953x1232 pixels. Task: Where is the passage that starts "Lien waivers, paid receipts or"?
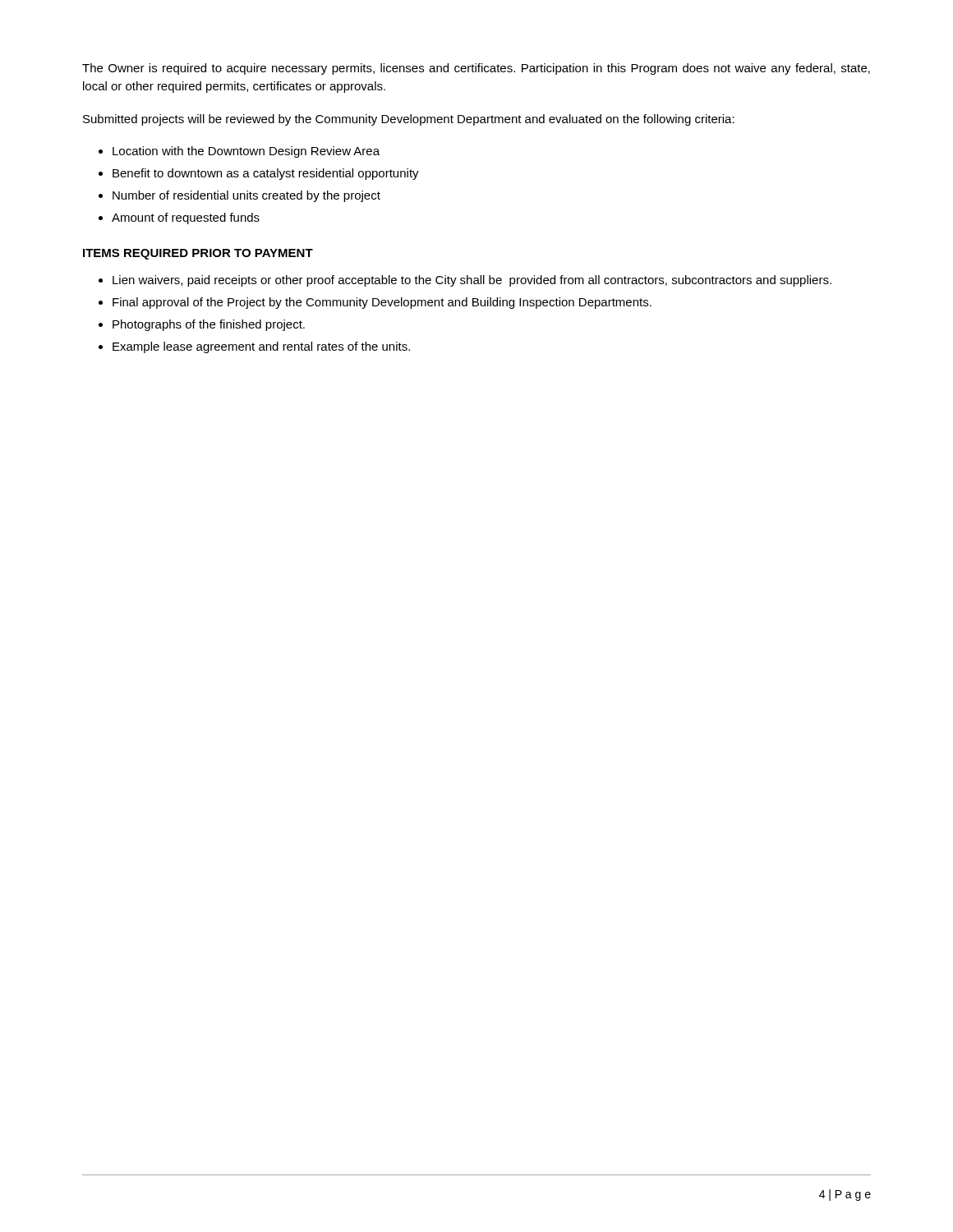click(x=472, y=280)
